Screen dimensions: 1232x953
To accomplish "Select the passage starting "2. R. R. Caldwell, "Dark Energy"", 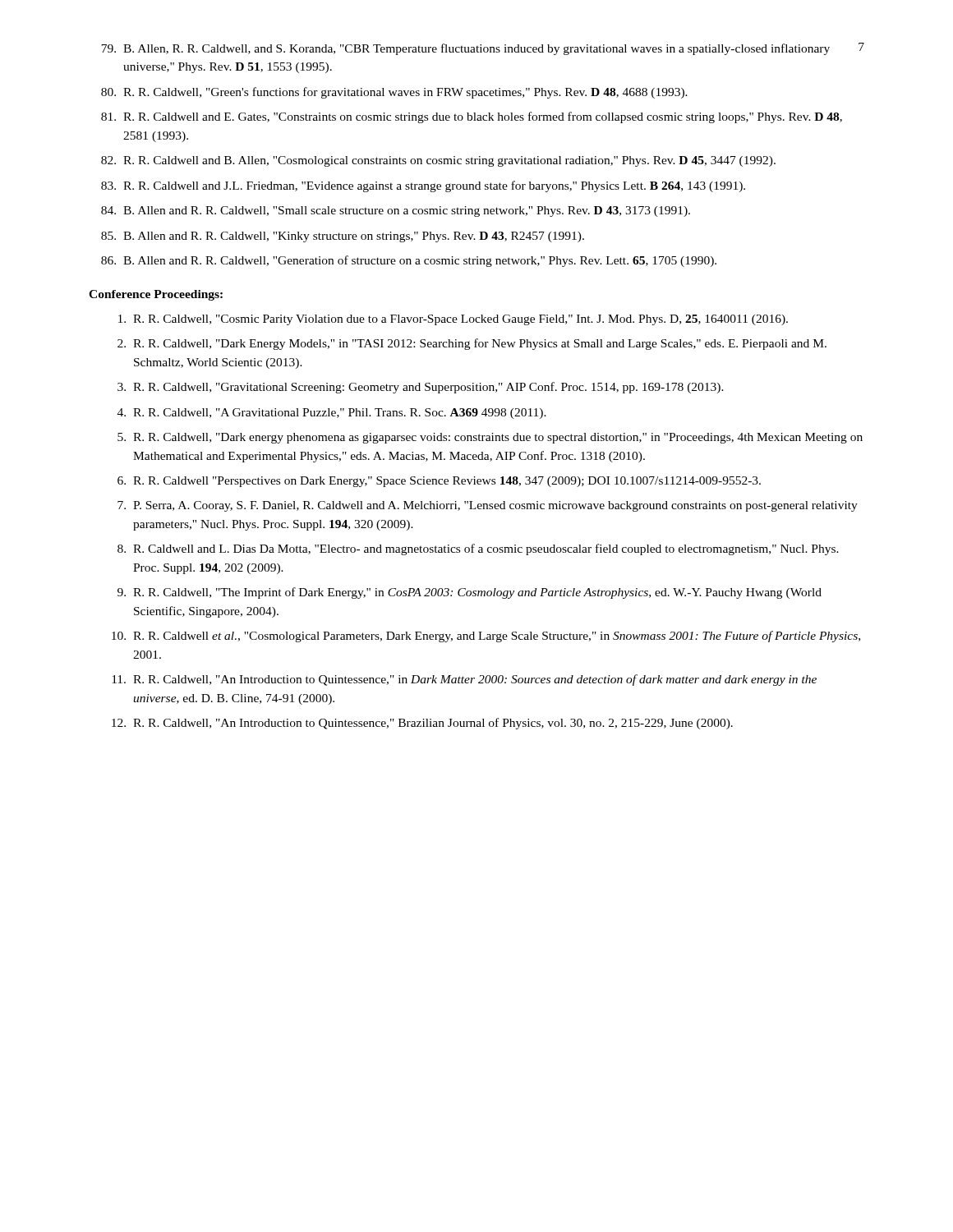I will (x=484, y=353).
